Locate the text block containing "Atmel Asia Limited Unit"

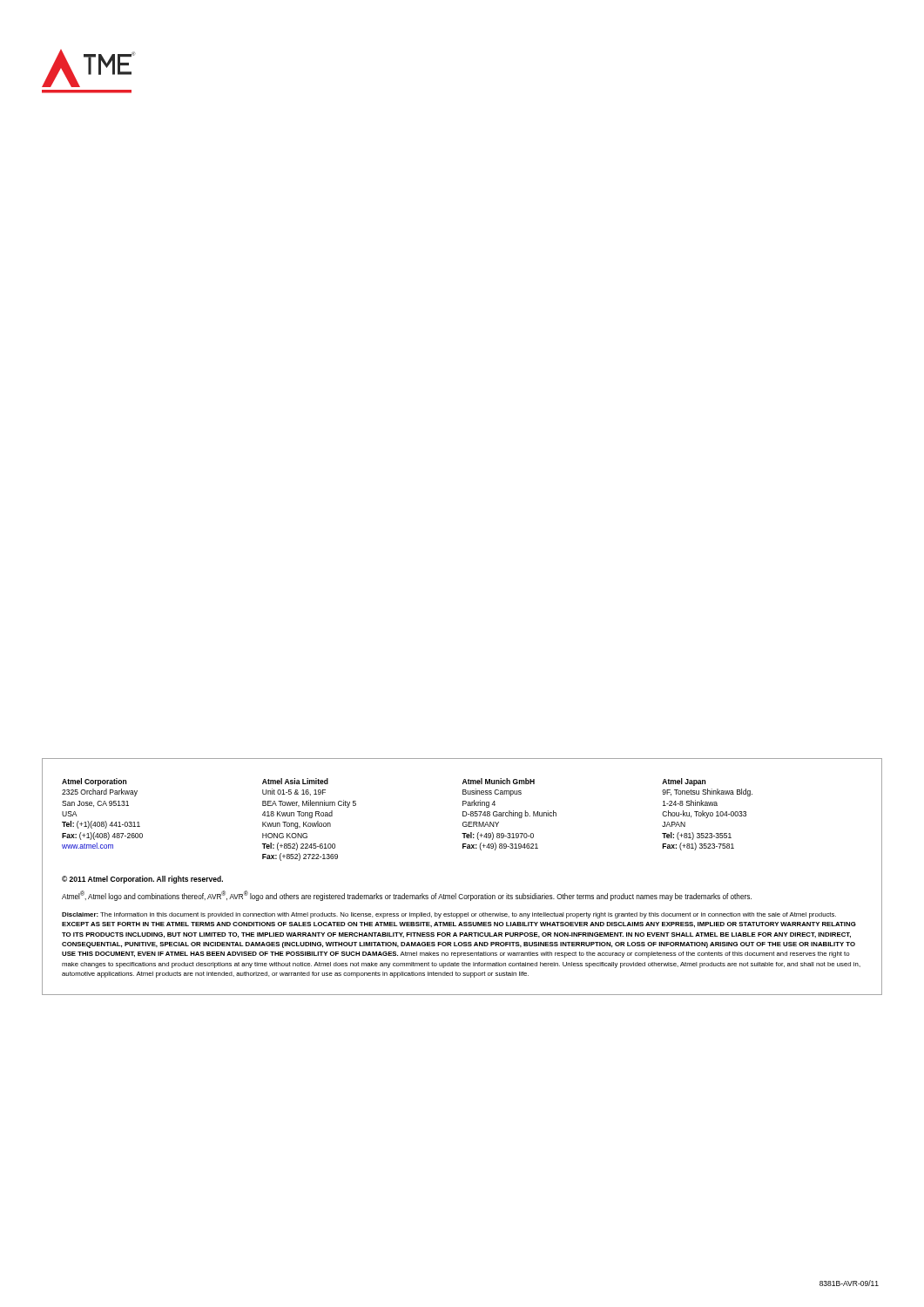coord(309,819)
